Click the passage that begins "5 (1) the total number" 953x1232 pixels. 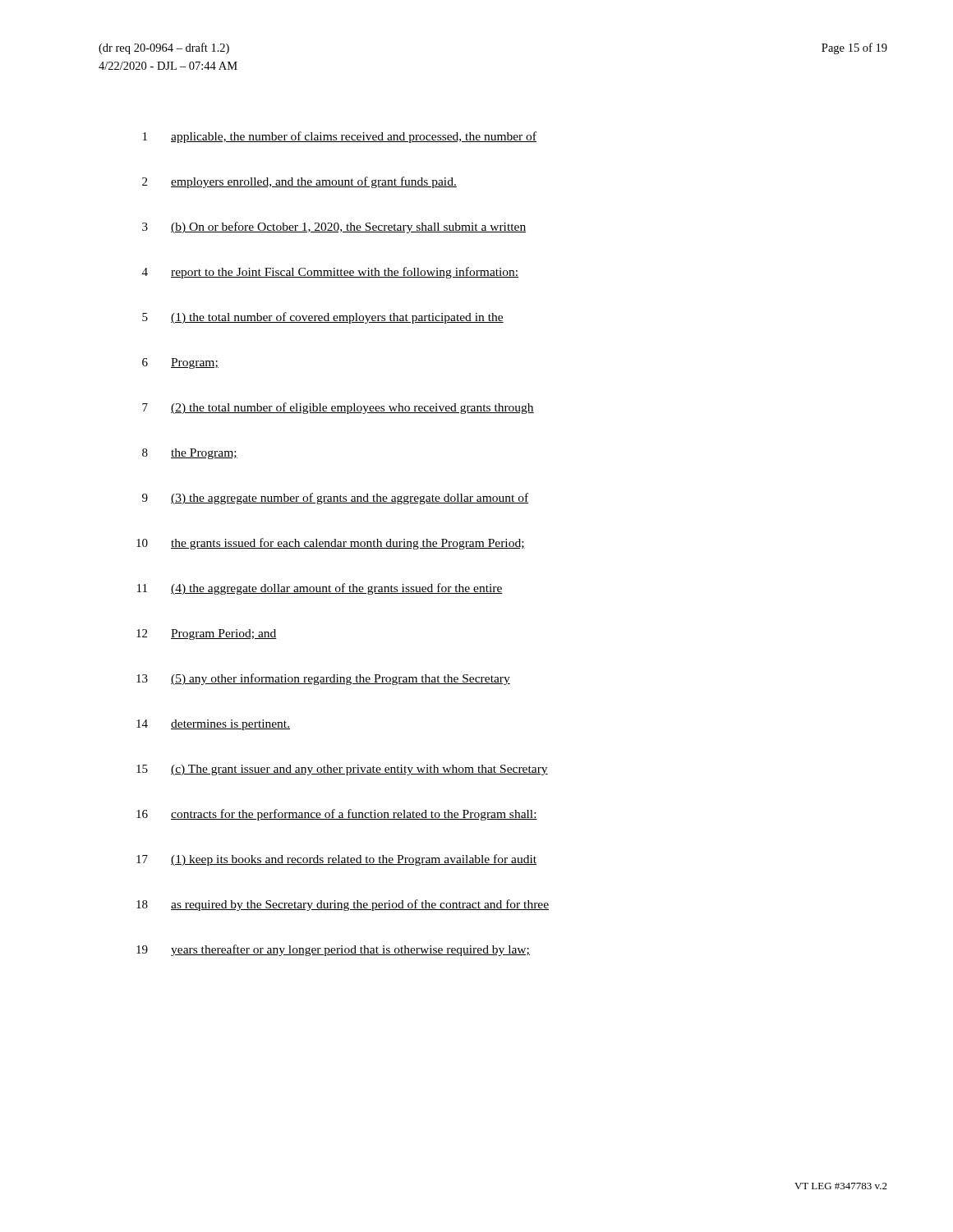pyautogui.click(x=485, y=317)
